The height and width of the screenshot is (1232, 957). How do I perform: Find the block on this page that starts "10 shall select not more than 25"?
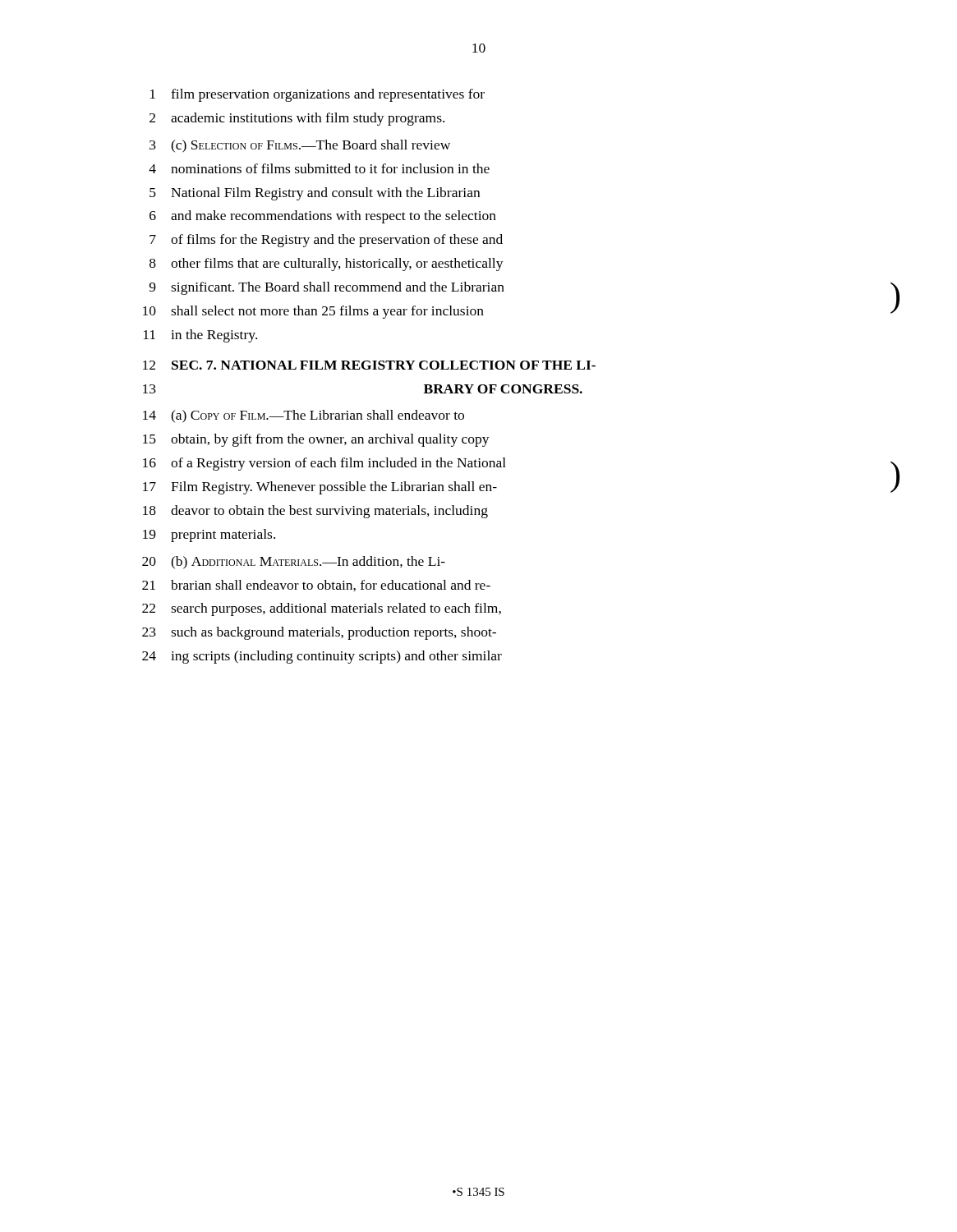478,311
